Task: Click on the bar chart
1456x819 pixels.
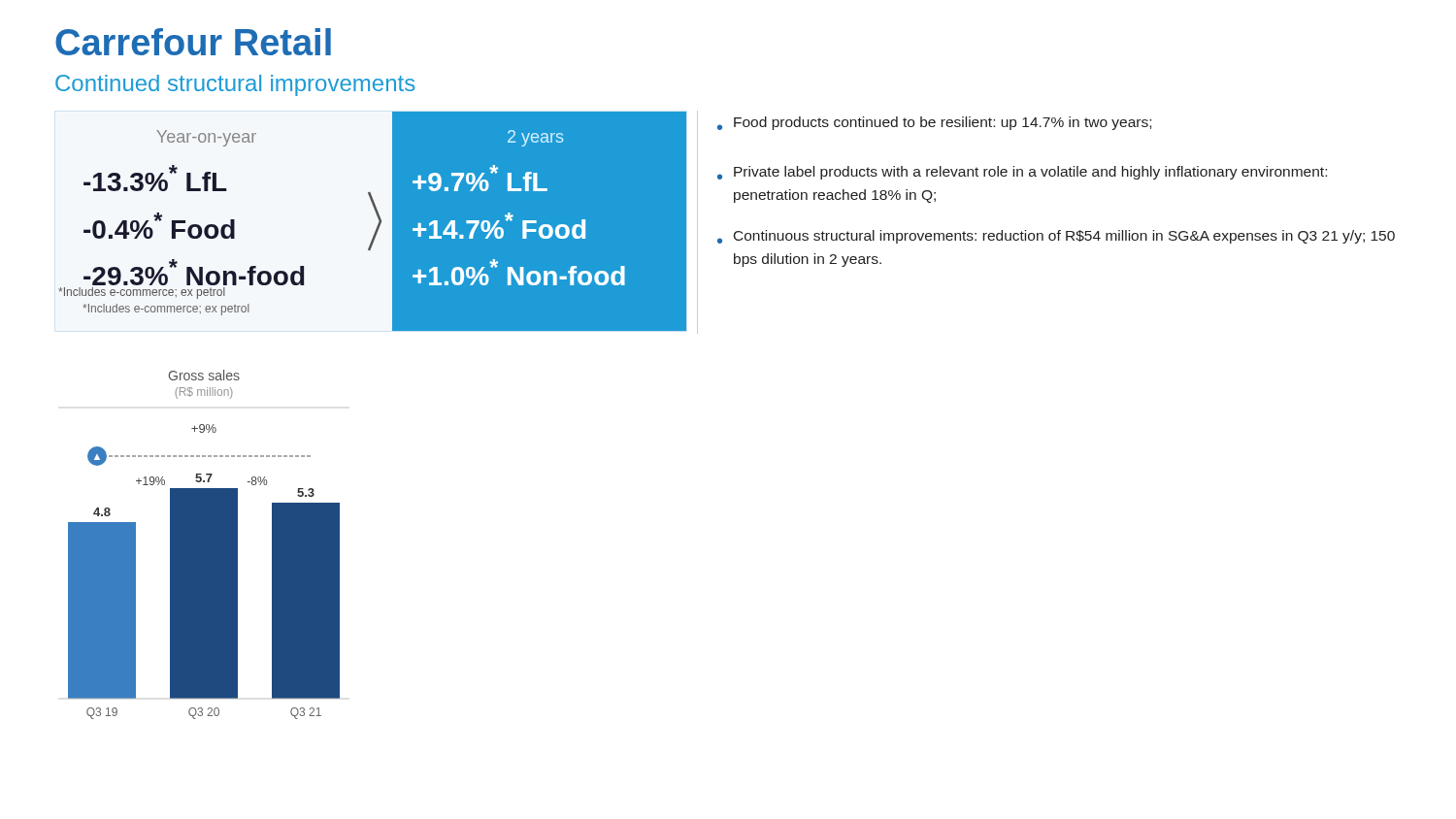Action: pos(204,553)
